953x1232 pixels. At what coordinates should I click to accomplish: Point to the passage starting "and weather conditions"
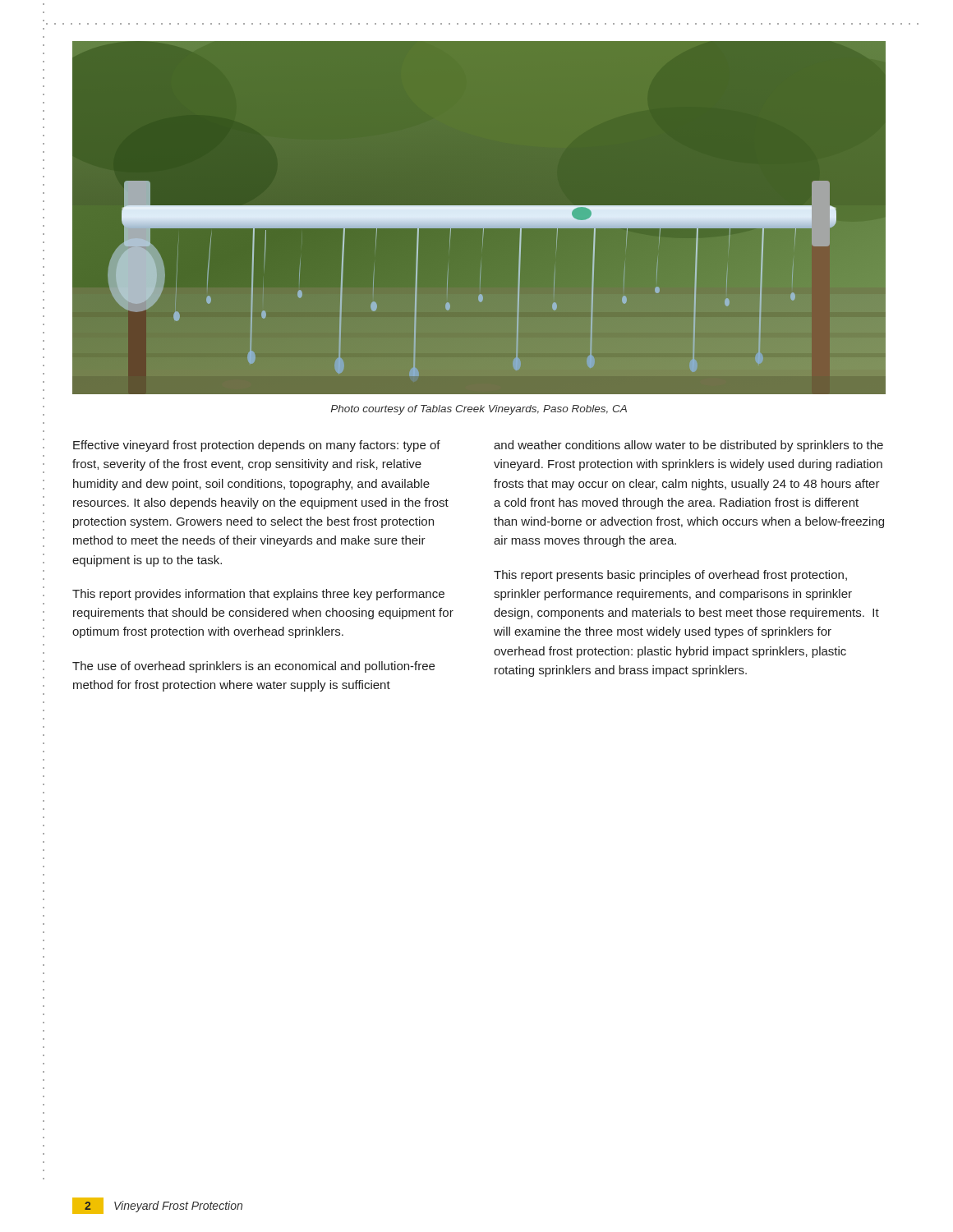point(688,446)
